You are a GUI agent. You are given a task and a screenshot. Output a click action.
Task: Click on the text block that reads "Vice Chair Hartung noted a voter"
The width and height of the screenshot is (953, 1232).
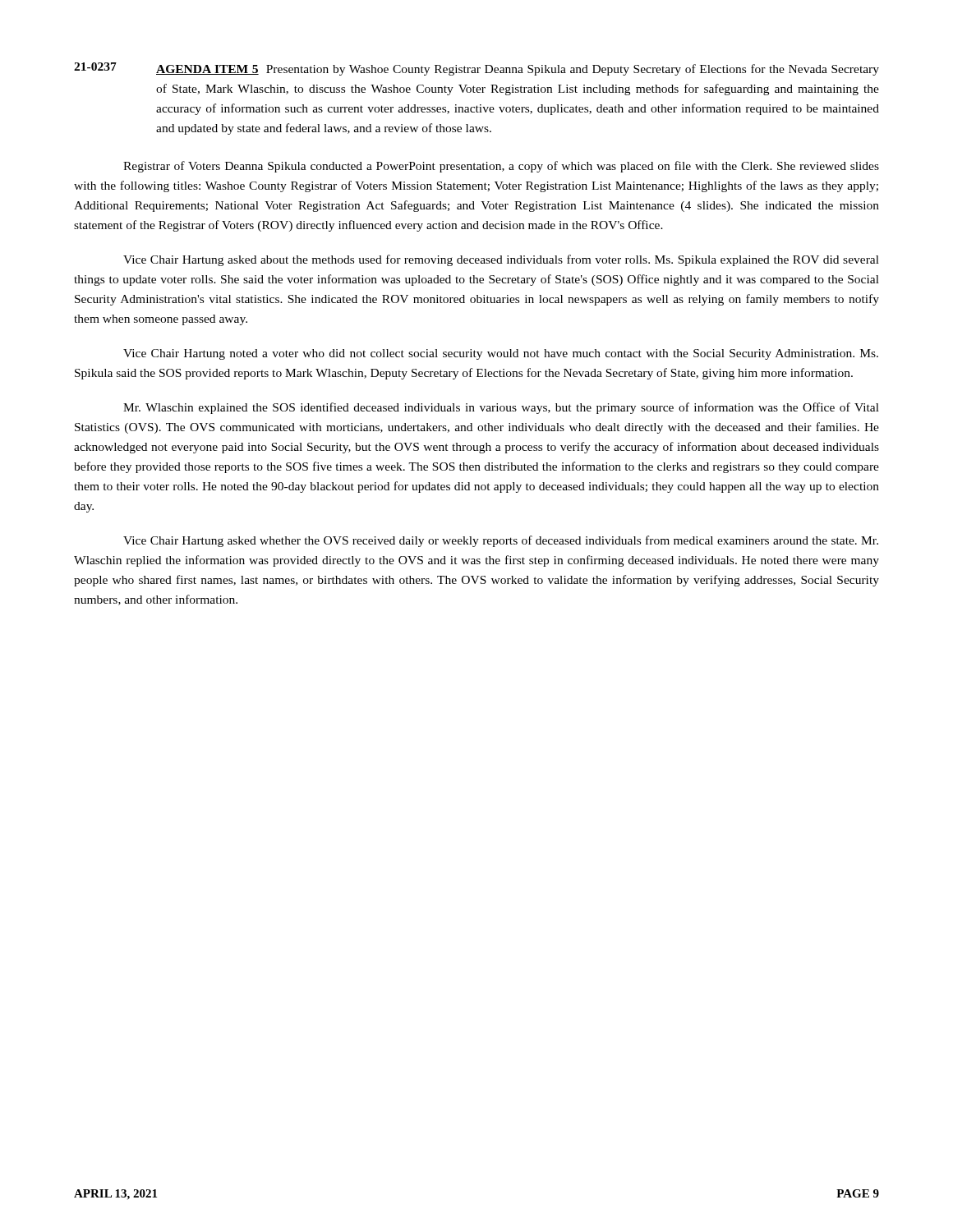click(x=476, y=363)
